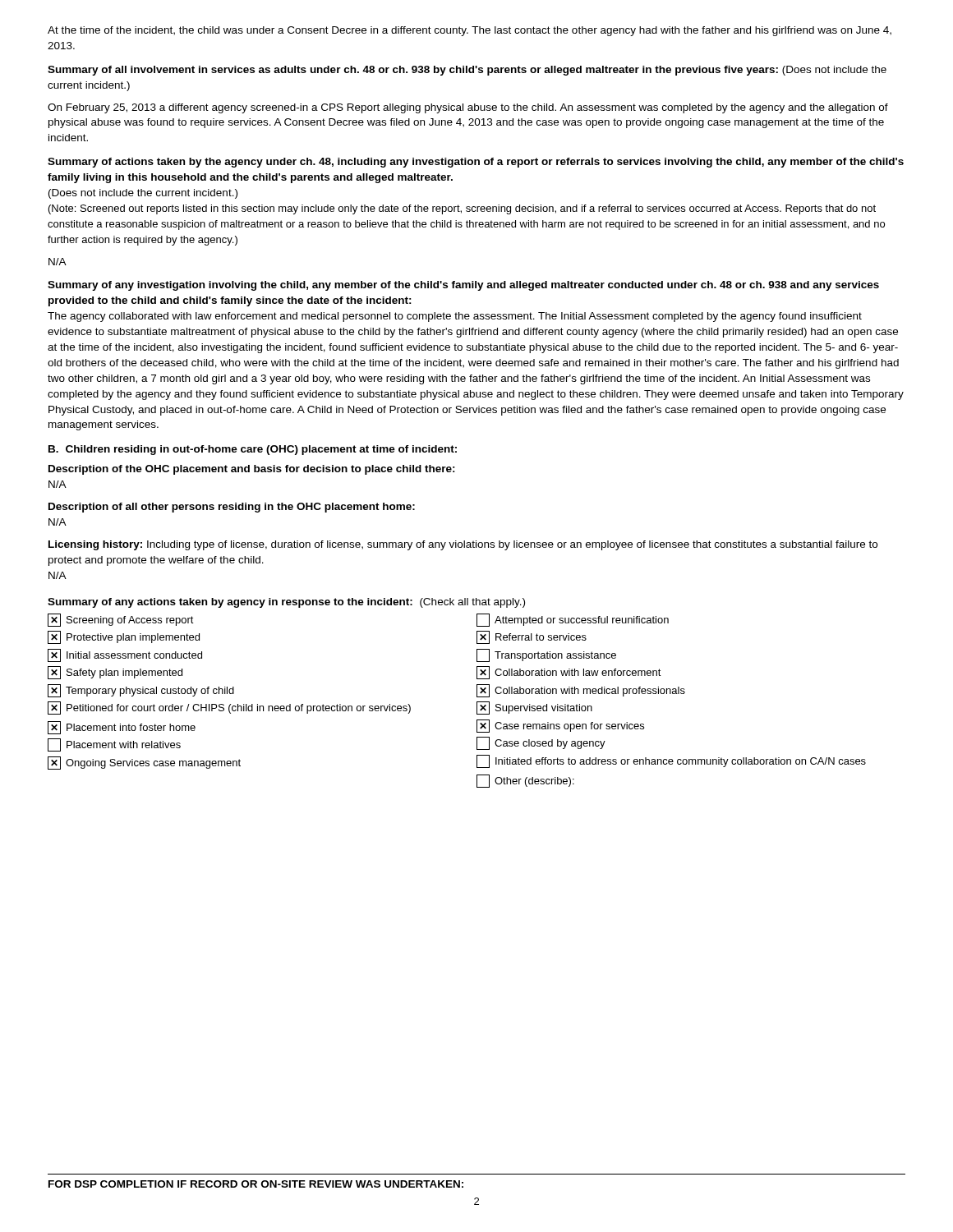953x1232 pixels.
Task: Locate the section header that reads "B. Children residing in"
Action: point(253,450)
